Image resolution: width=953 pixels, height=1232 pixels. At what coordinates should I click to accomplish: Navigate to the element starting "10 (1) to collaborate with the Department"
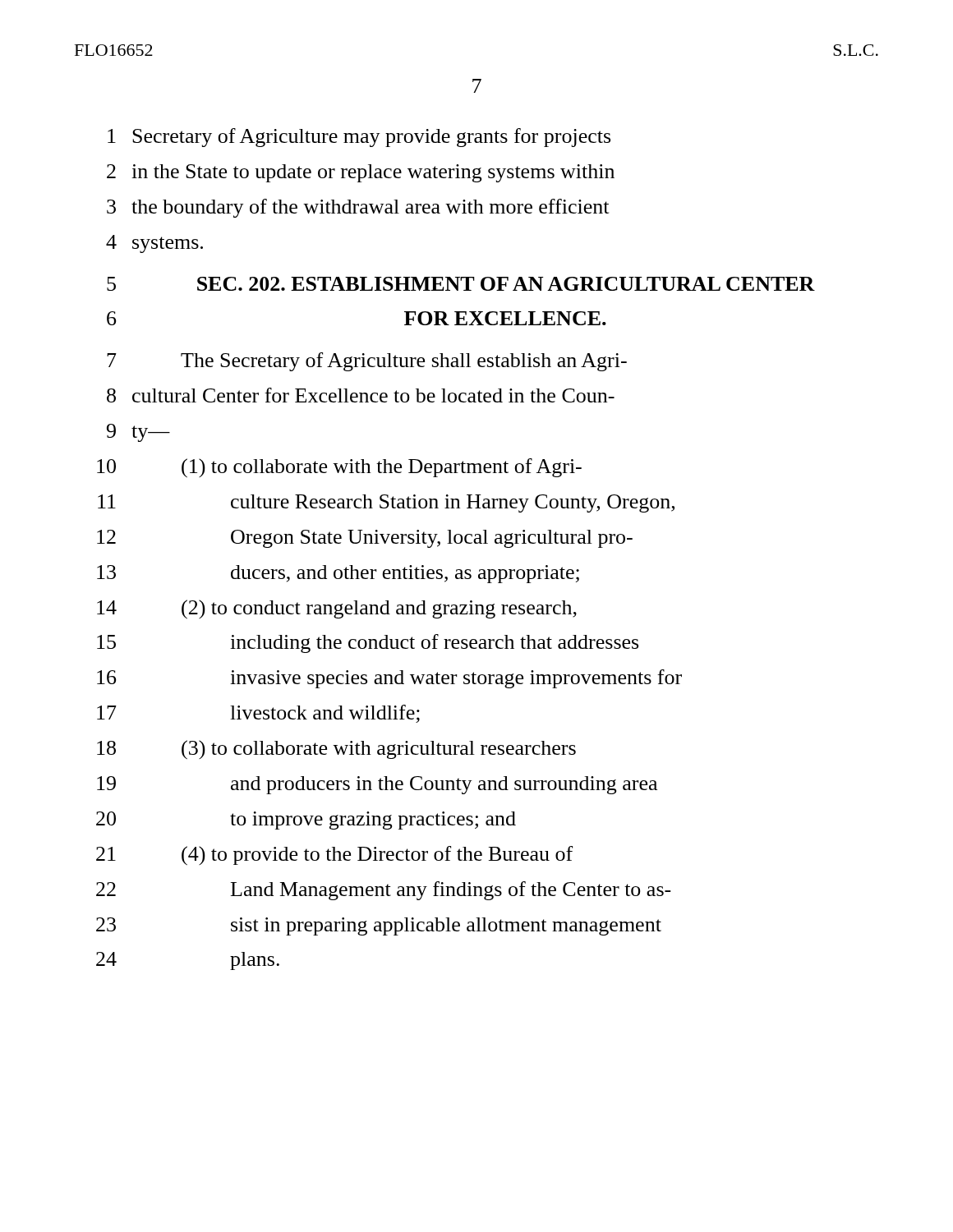[328, 467]
